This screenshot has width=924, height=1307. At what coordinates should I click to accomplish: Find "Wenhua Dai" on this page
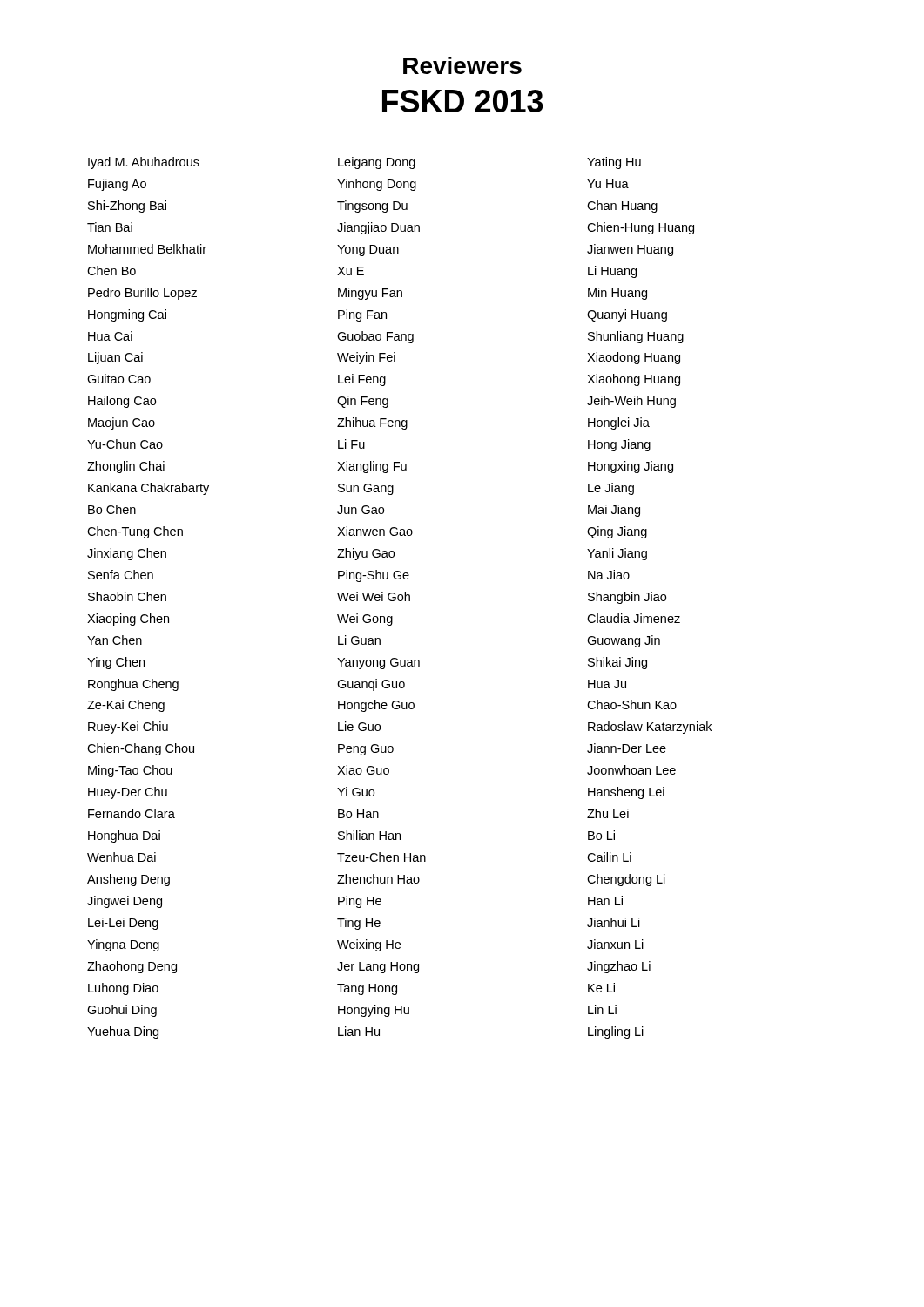122,857
